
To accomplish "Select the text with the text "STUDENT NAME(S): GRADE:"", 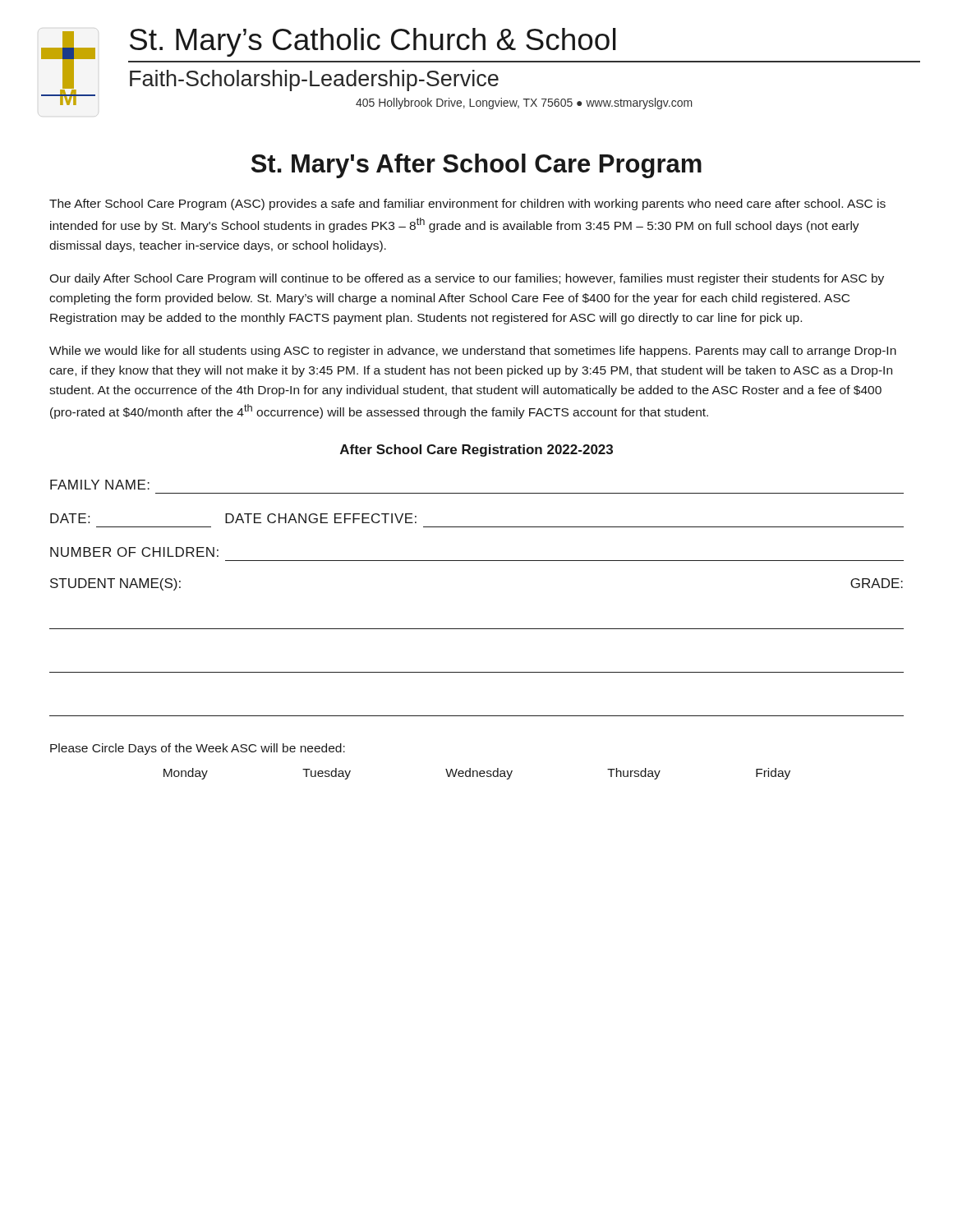I will click(110, 584).
